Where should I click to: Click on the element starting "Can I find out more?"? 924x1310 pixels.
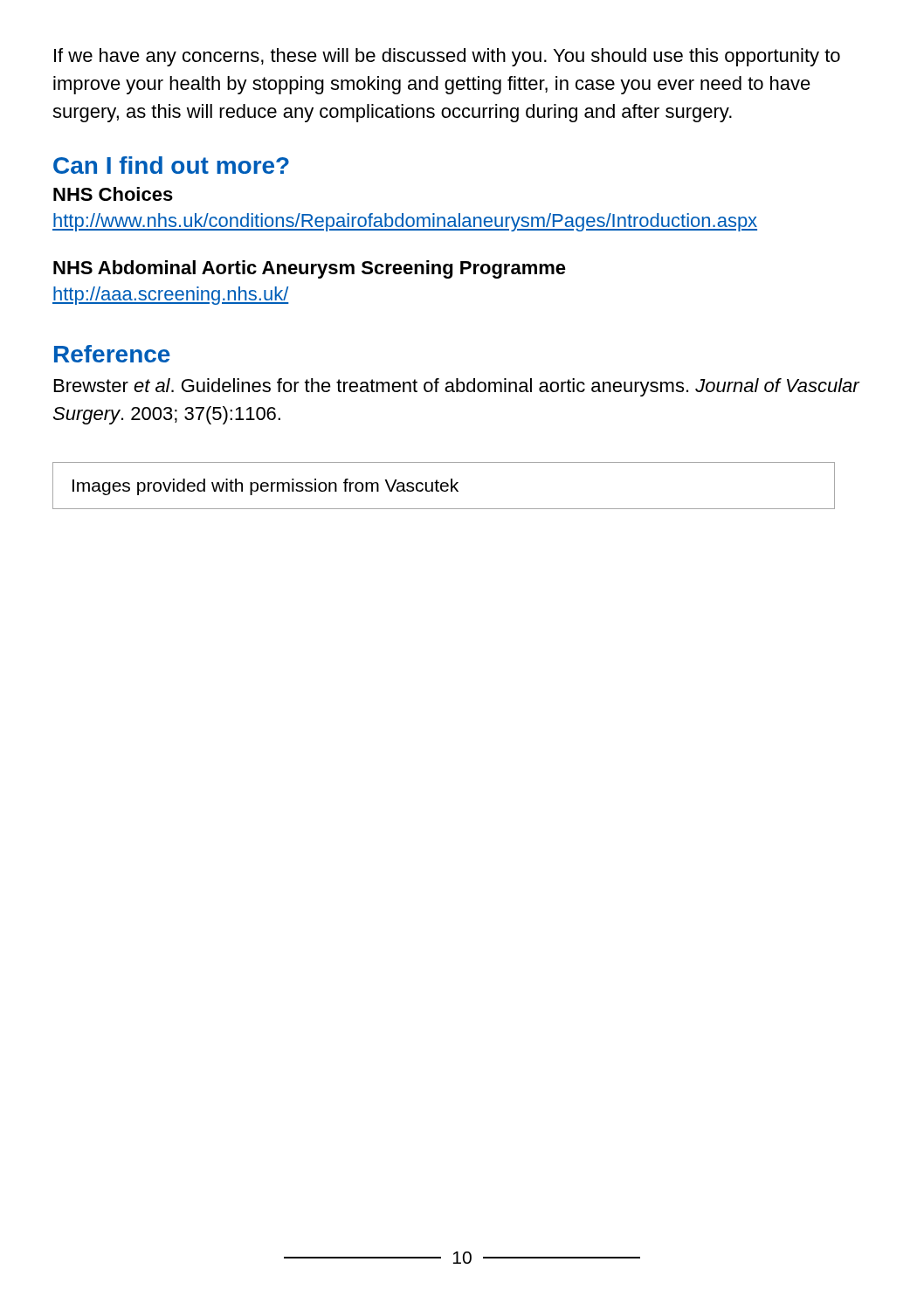tap(171, 165)
